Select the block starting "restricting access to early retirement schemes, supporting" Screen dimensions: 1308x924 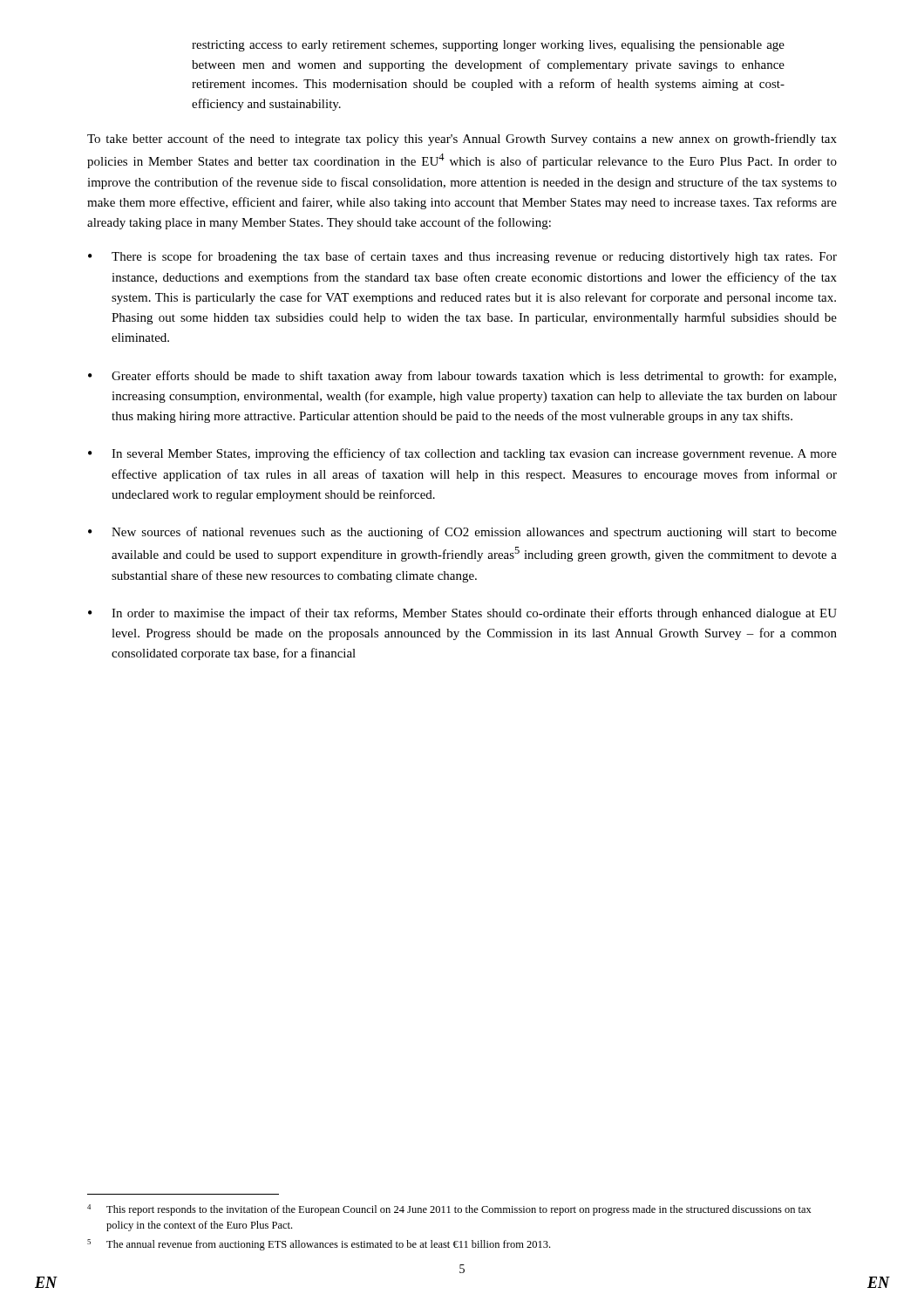tap(488, 74)
